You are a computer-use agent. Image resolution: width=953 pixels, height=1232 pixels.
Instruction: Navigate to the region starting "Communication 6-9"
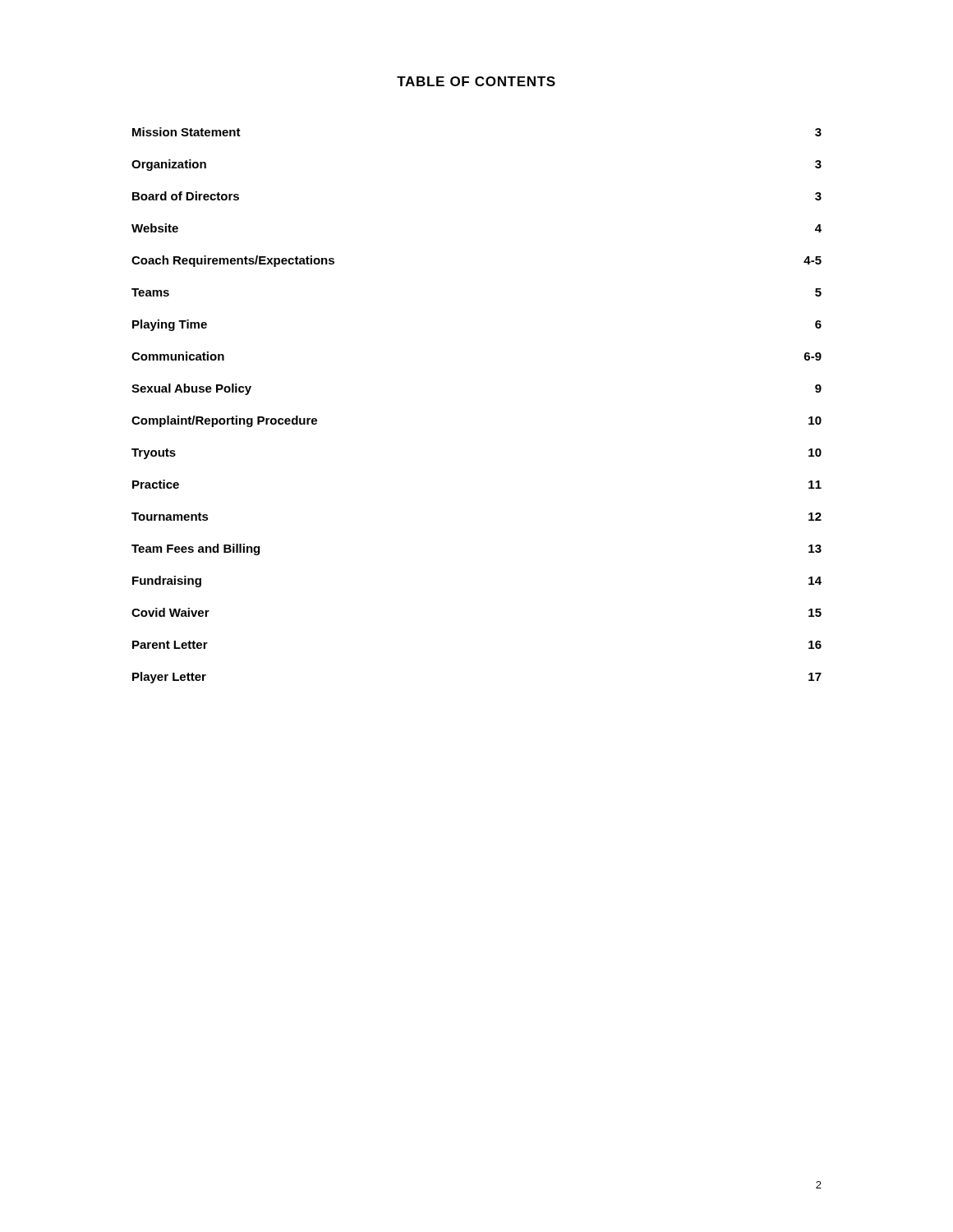(x=180, y=355)
